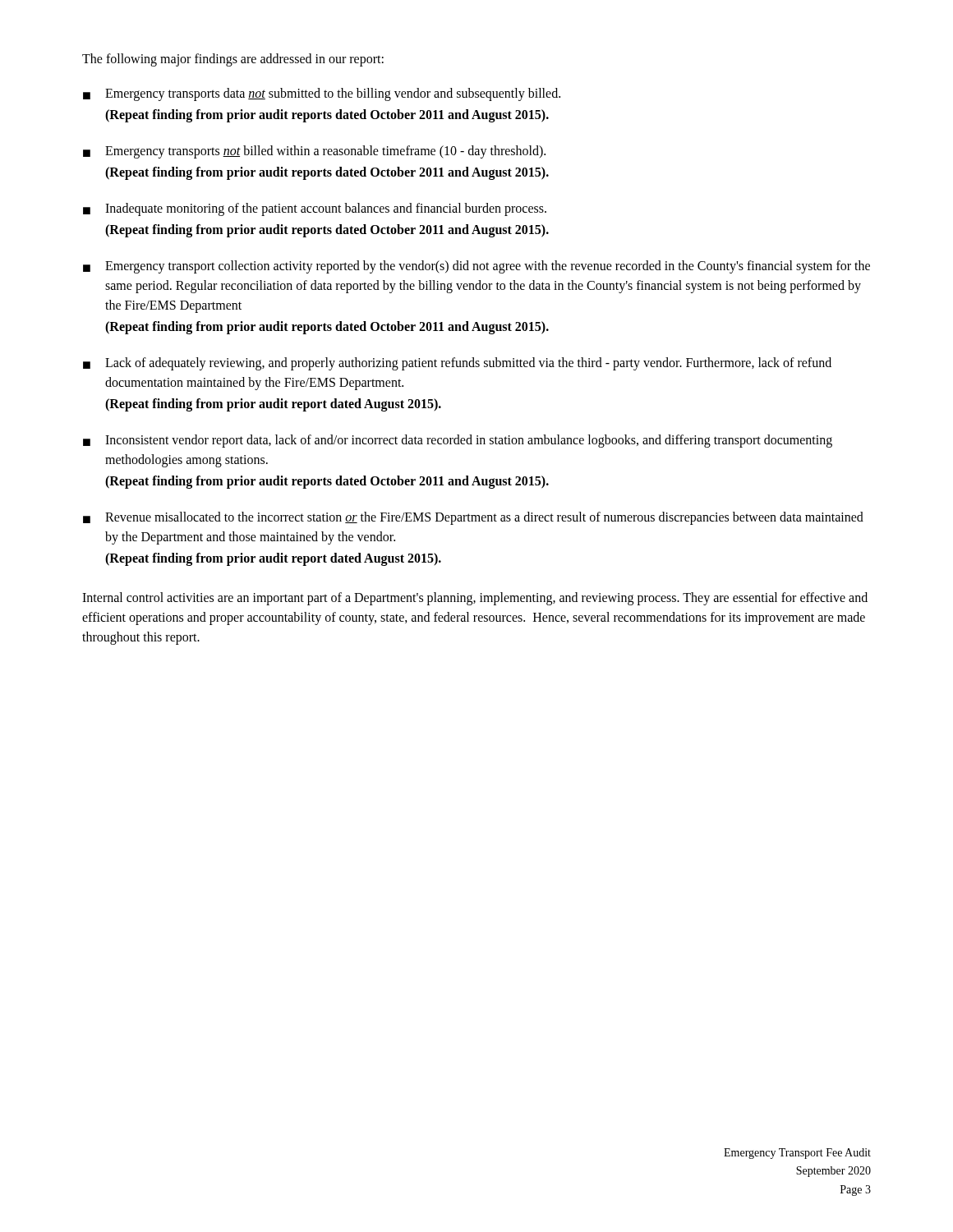Click the passage that begins "■ Emergency transports data"

point(476,105)
